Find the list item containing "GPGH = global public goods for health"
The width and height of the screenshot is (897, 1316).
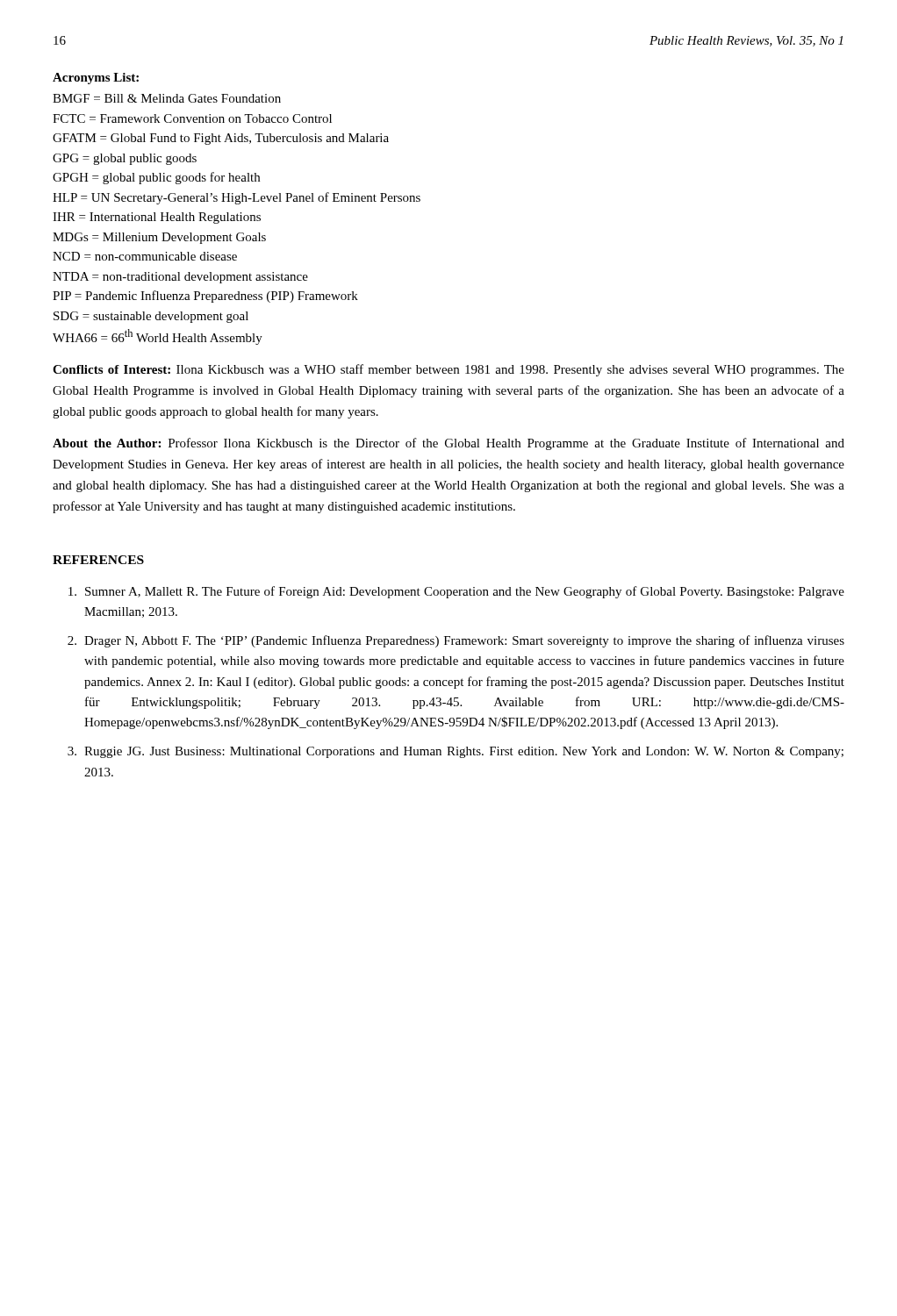[x=157, y=177]
